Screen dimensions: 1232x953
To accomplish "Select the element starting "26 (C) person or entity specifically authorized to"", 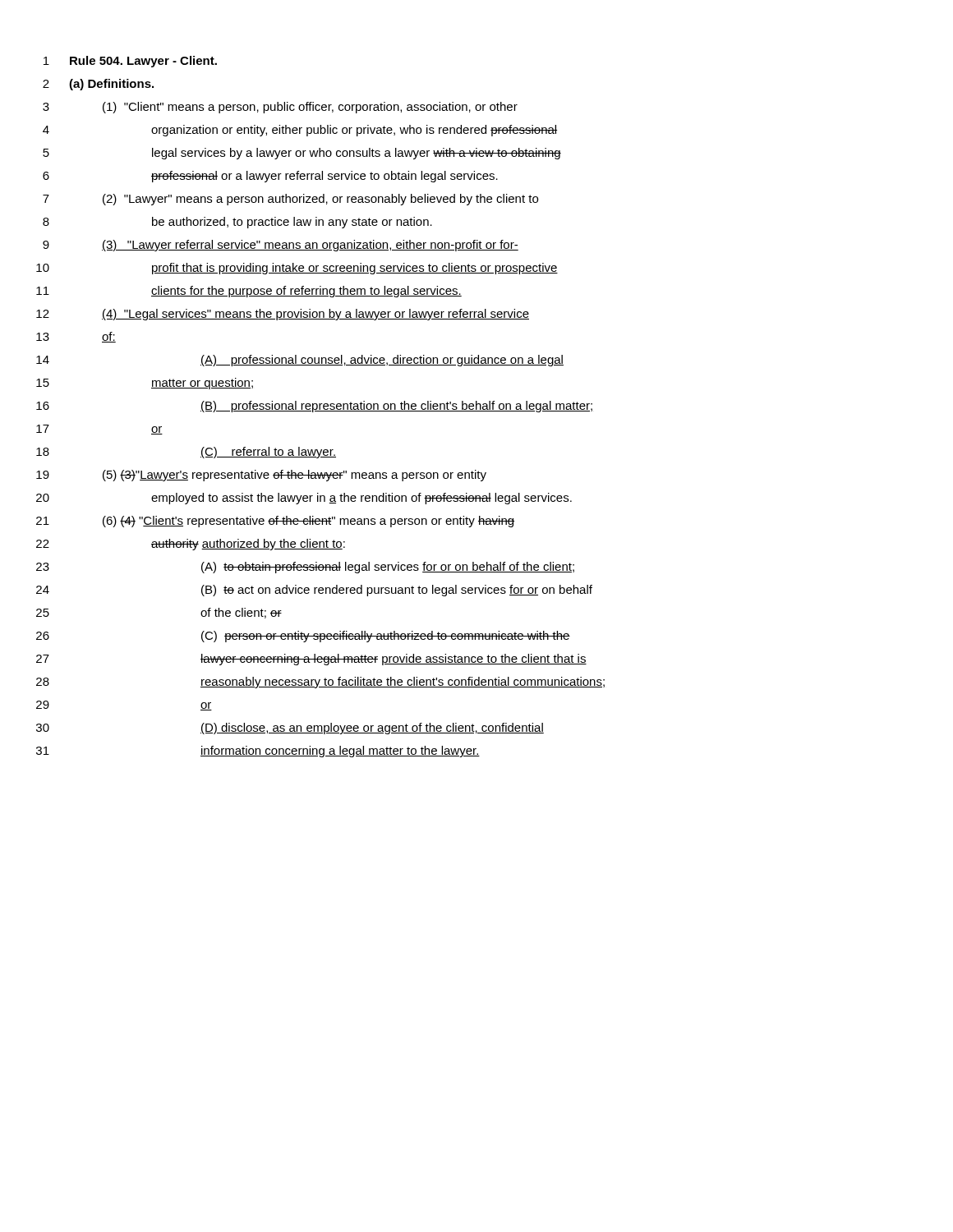I will click(476, 636).
